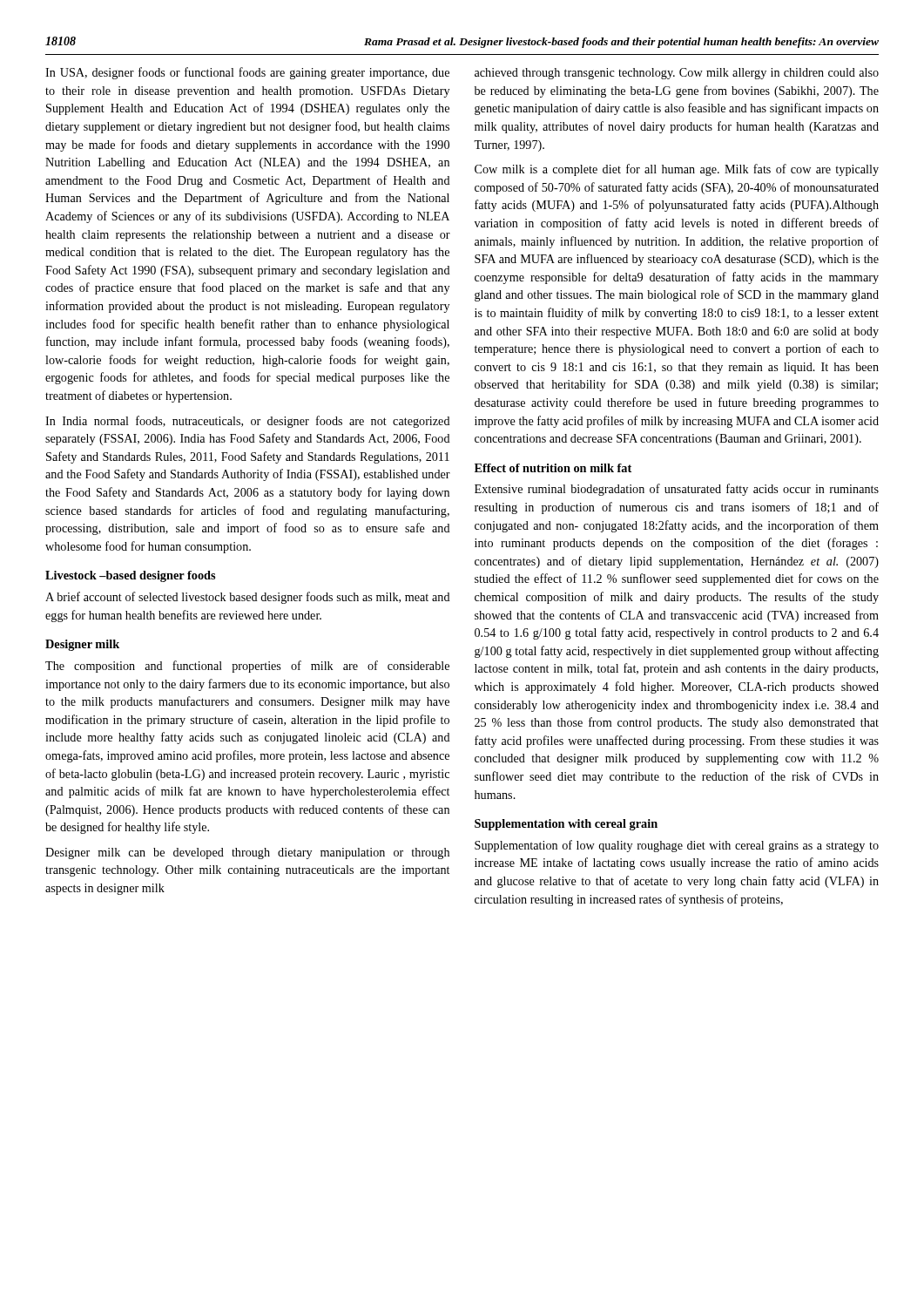The height and width of the screenshot is (1307, 924).
Task: Select the text block containing "achieved through transgenic technology. Cow"
Action: [x=676, y=109]
